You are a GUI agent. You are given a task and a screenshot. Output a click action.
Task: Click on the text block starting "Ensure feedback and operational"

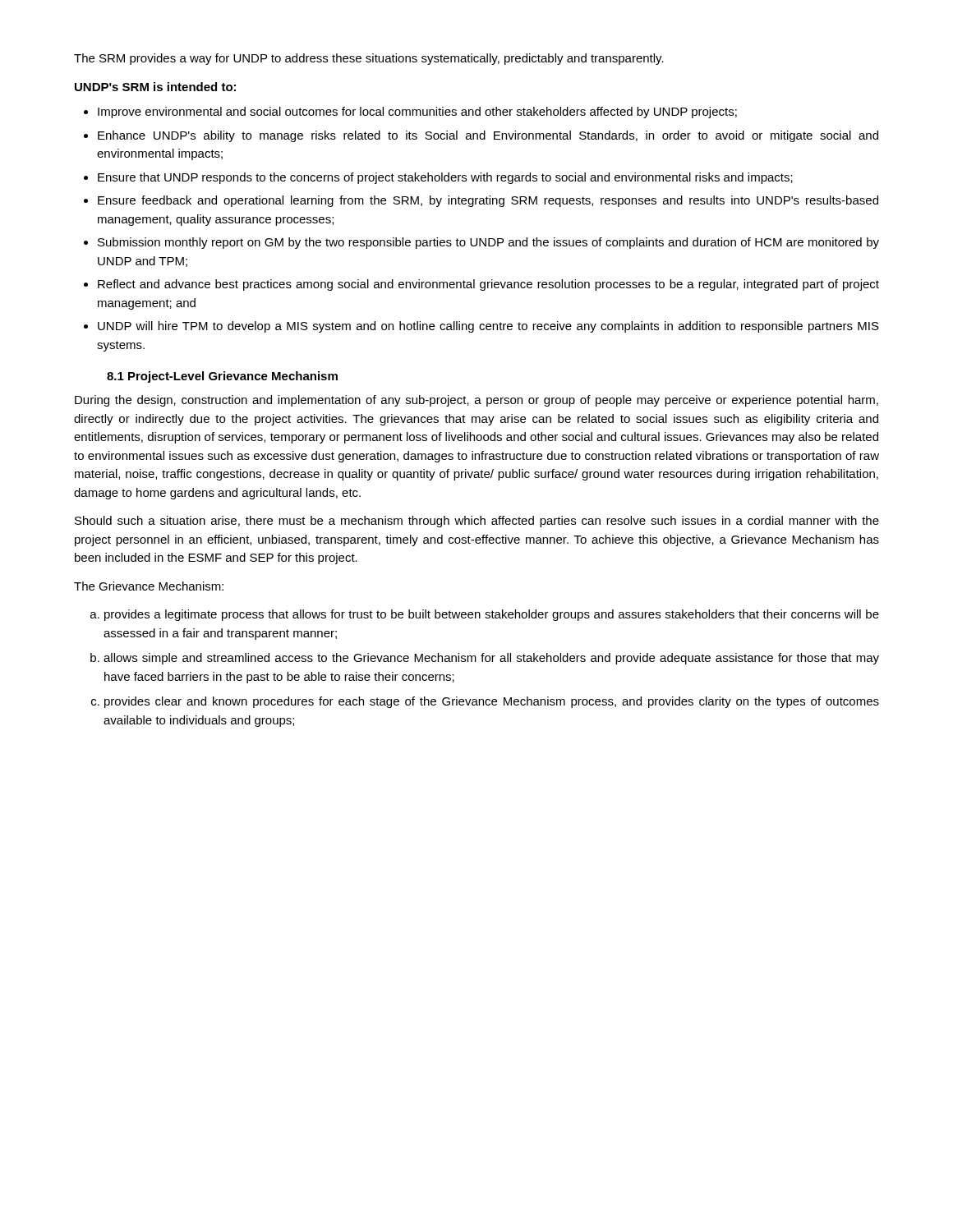click(x=488, y=209)
